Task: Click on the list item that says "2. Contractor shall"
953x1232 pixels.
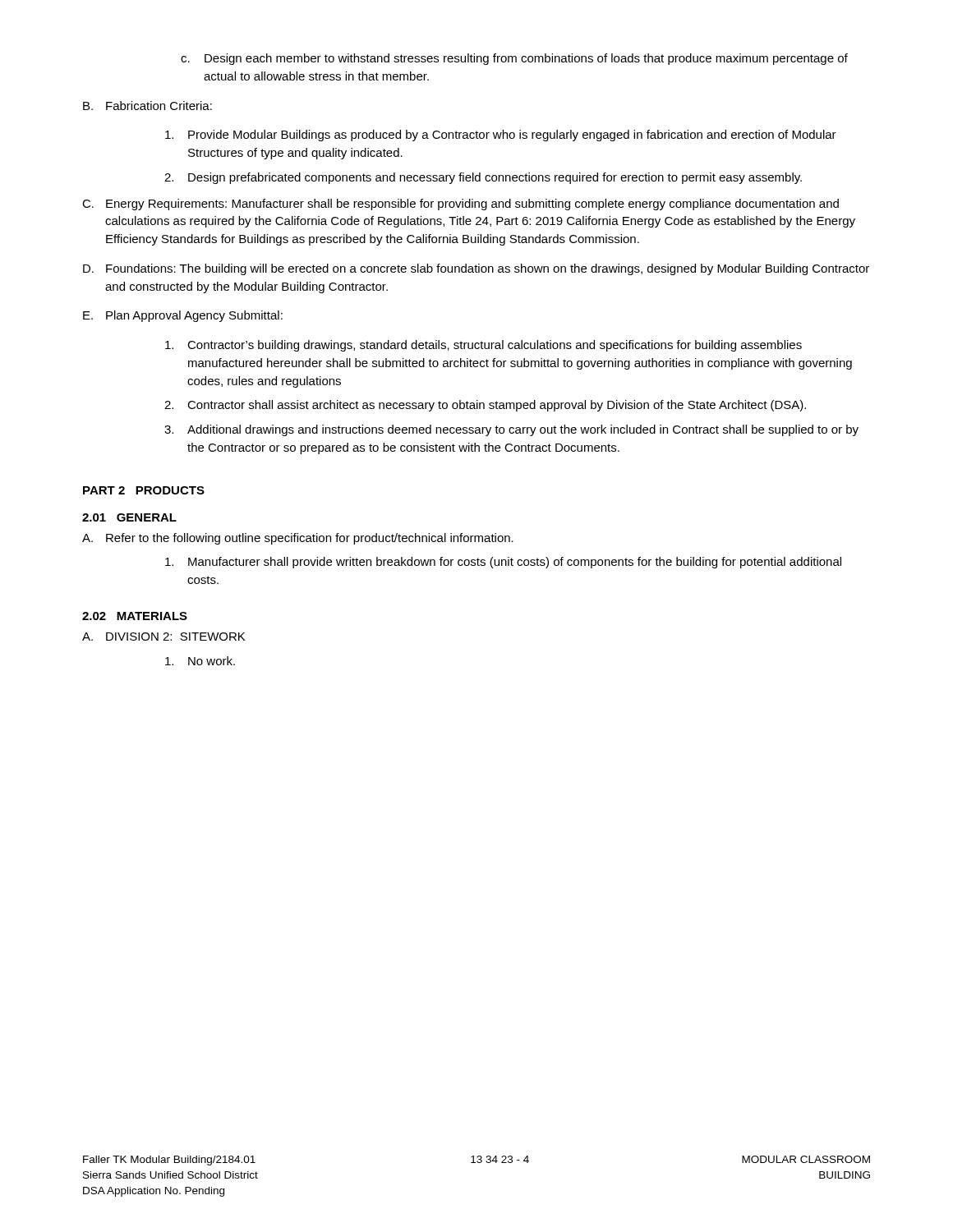Action: [x=518, y=405]
